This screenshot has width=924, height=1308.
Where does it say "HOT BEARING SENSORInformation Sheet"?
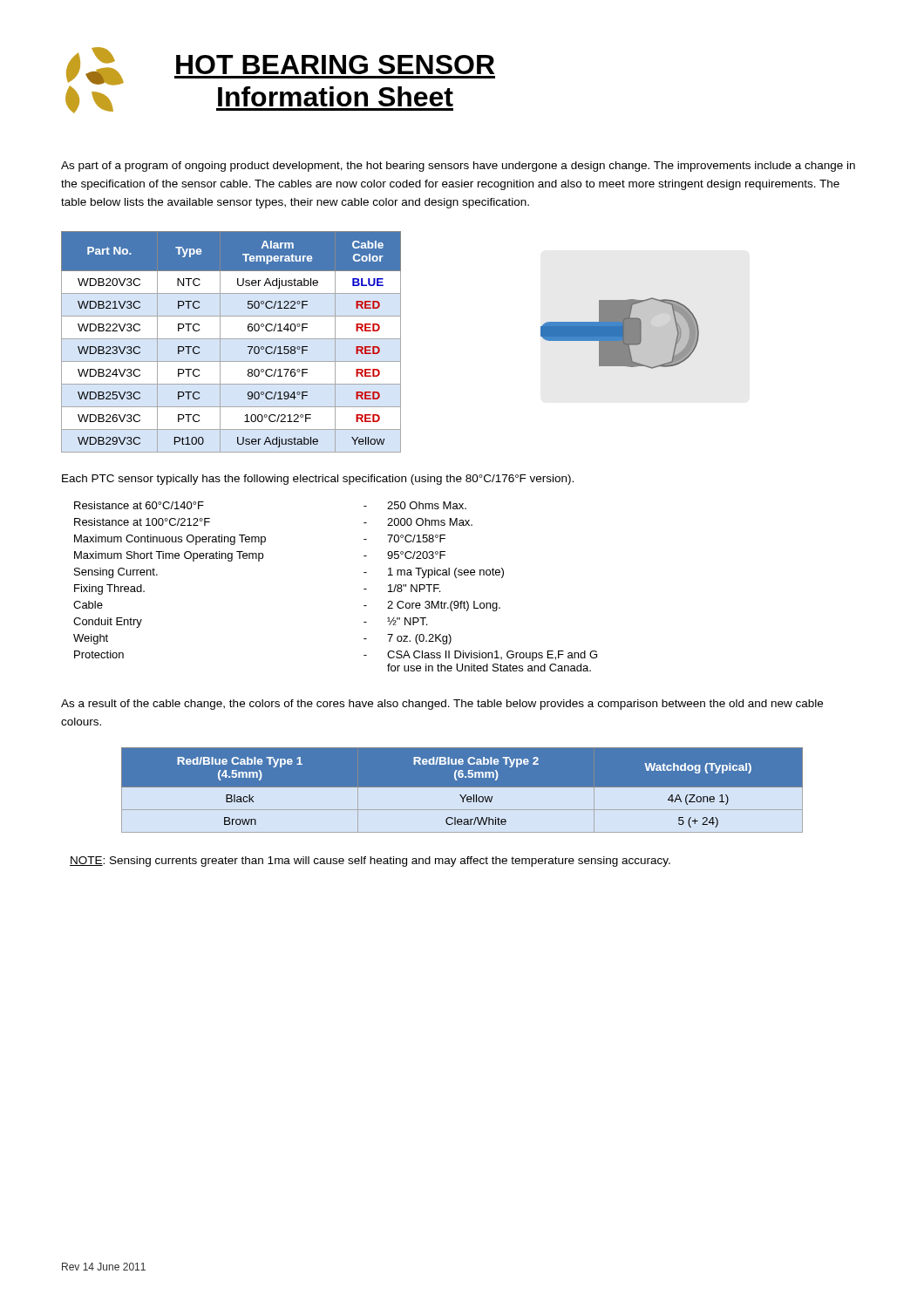coord(335,81)
